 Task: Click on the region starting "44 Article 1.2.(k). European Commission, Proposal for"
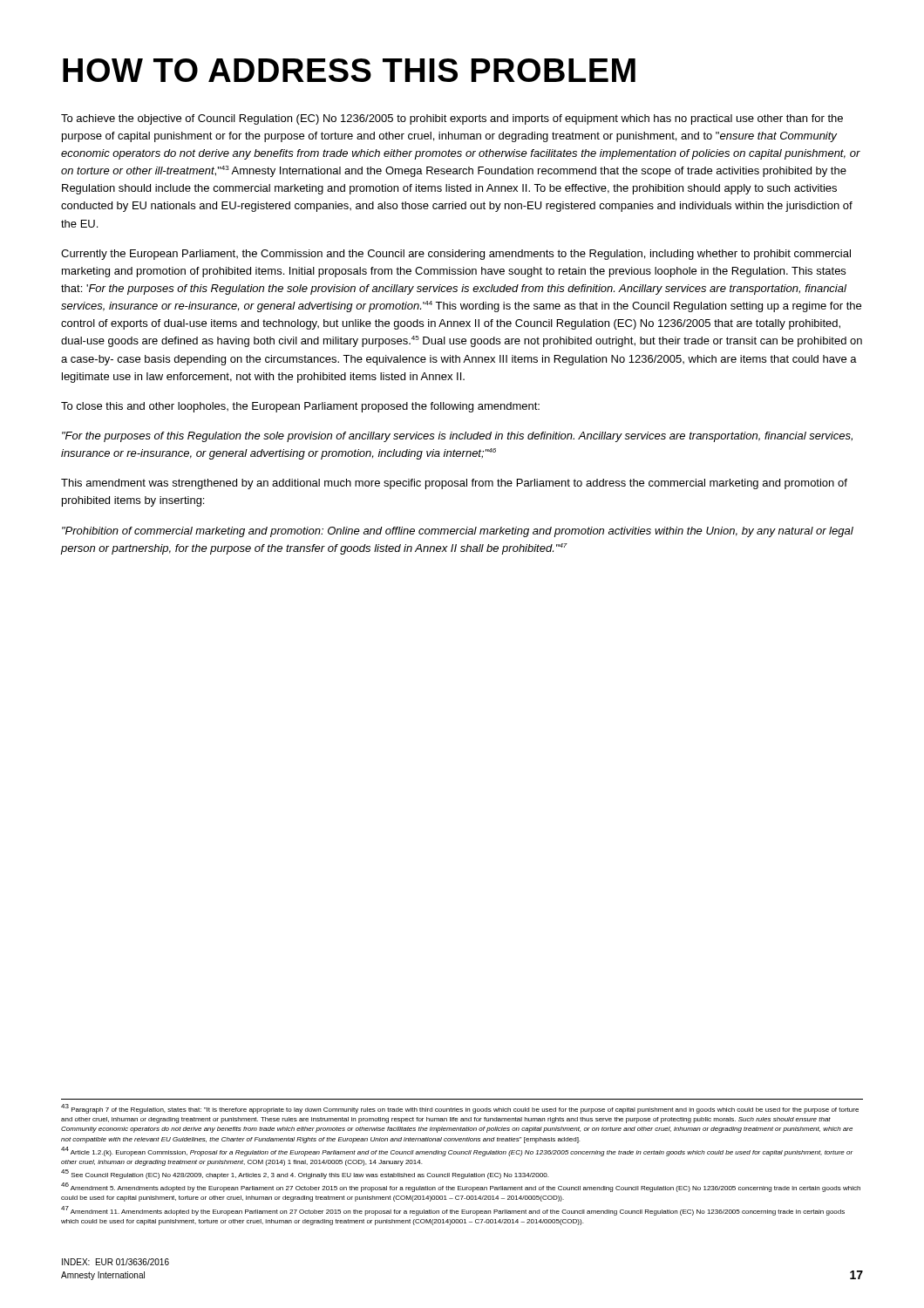tap(457, 1156)
